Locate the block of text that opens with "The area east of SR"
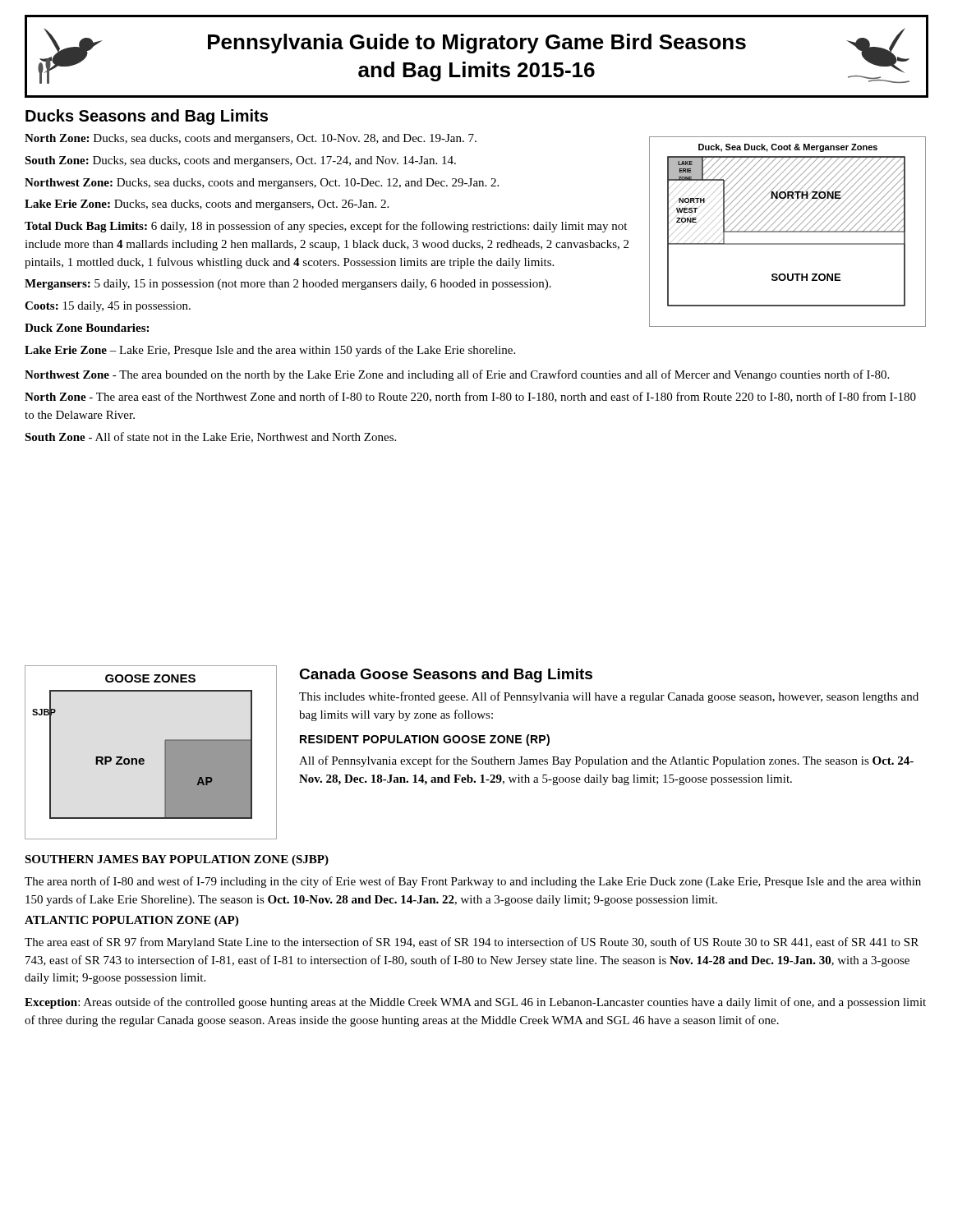The height and width of the screenshot is (1232, 953). (476, 960)
